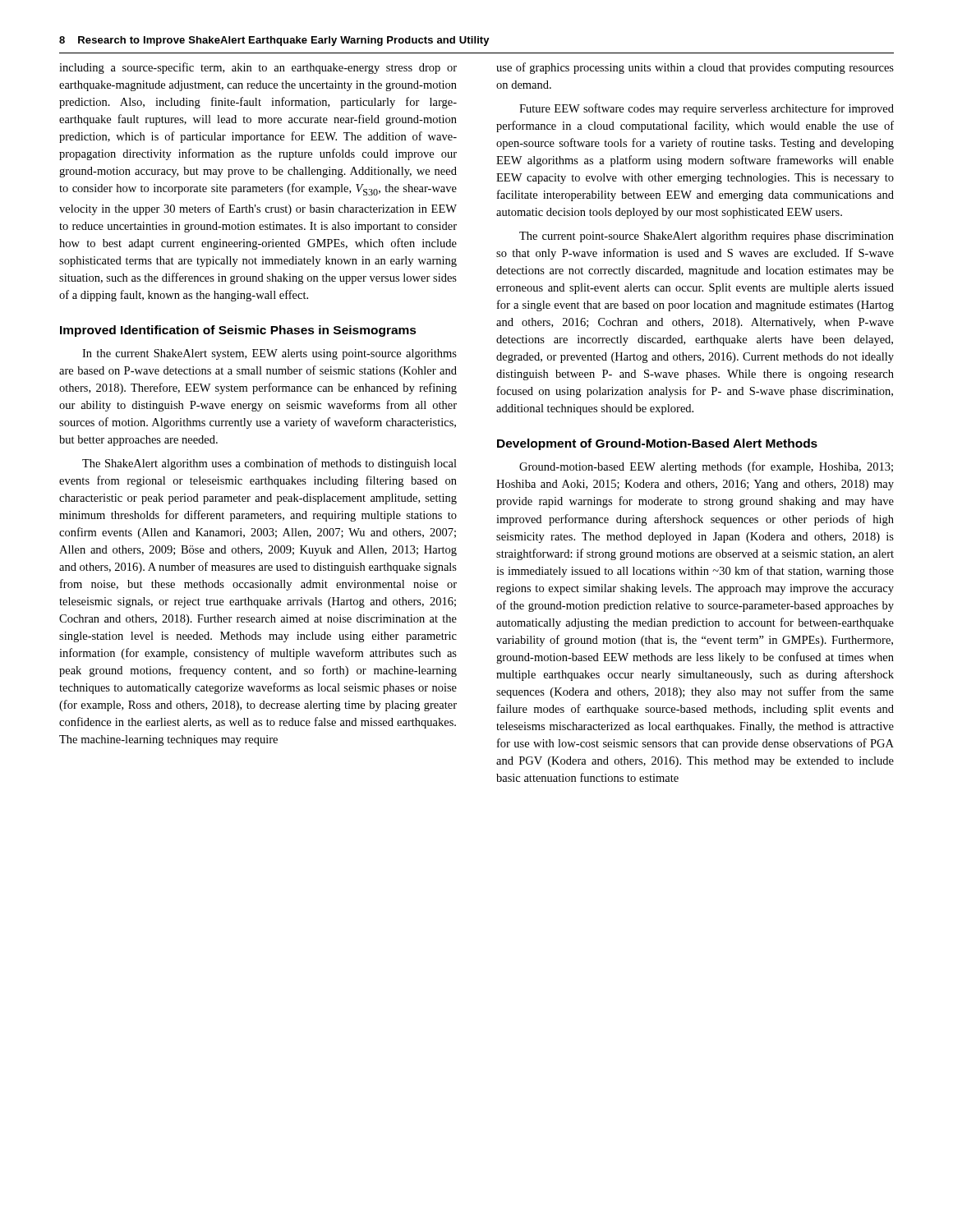Find the passage starting "Development of Ground-Motion-Based Alert Methods"
Viewport: 953px width, 1232px height.
point(657,443)
